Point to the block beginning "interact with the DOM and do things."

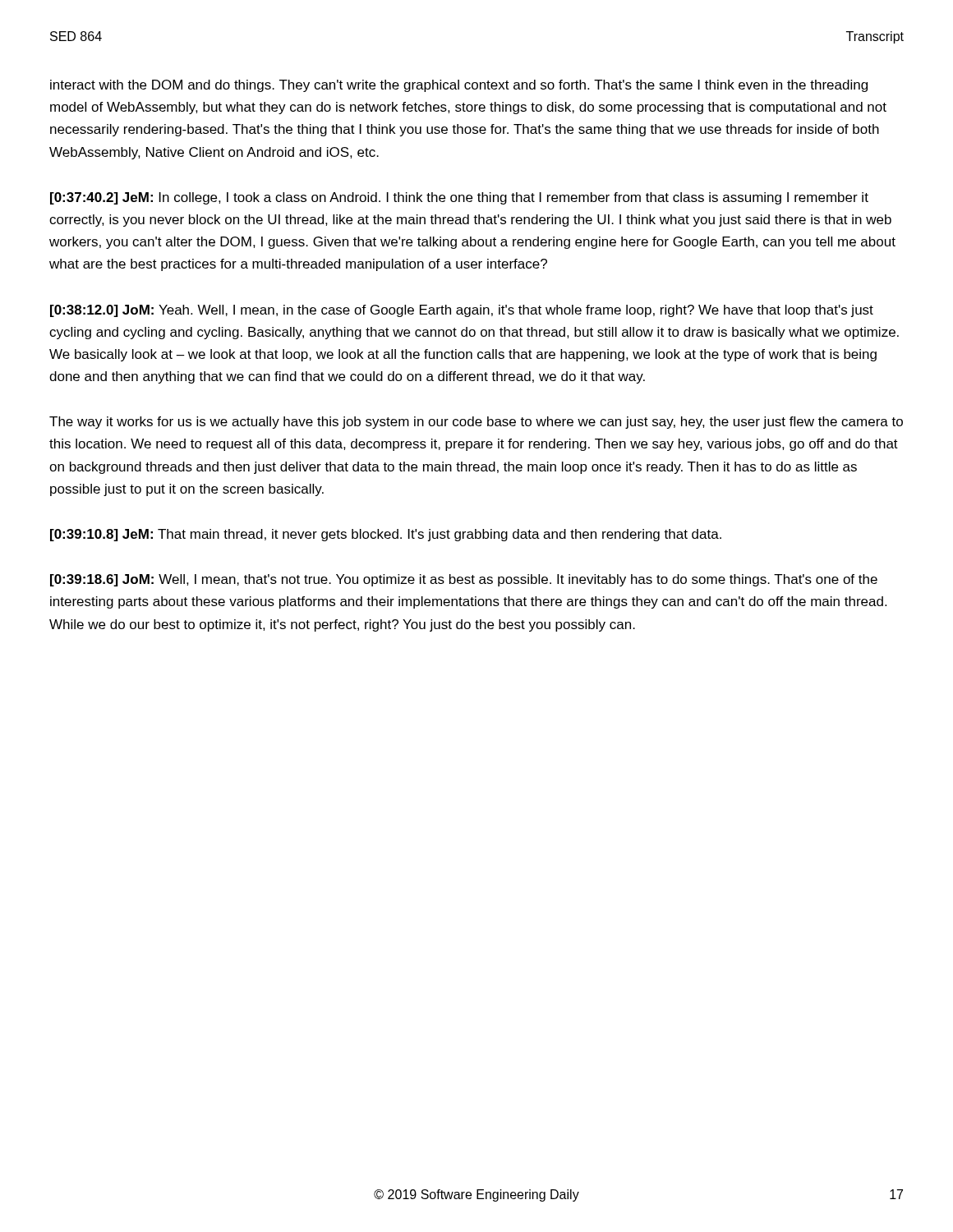[468, 119]
